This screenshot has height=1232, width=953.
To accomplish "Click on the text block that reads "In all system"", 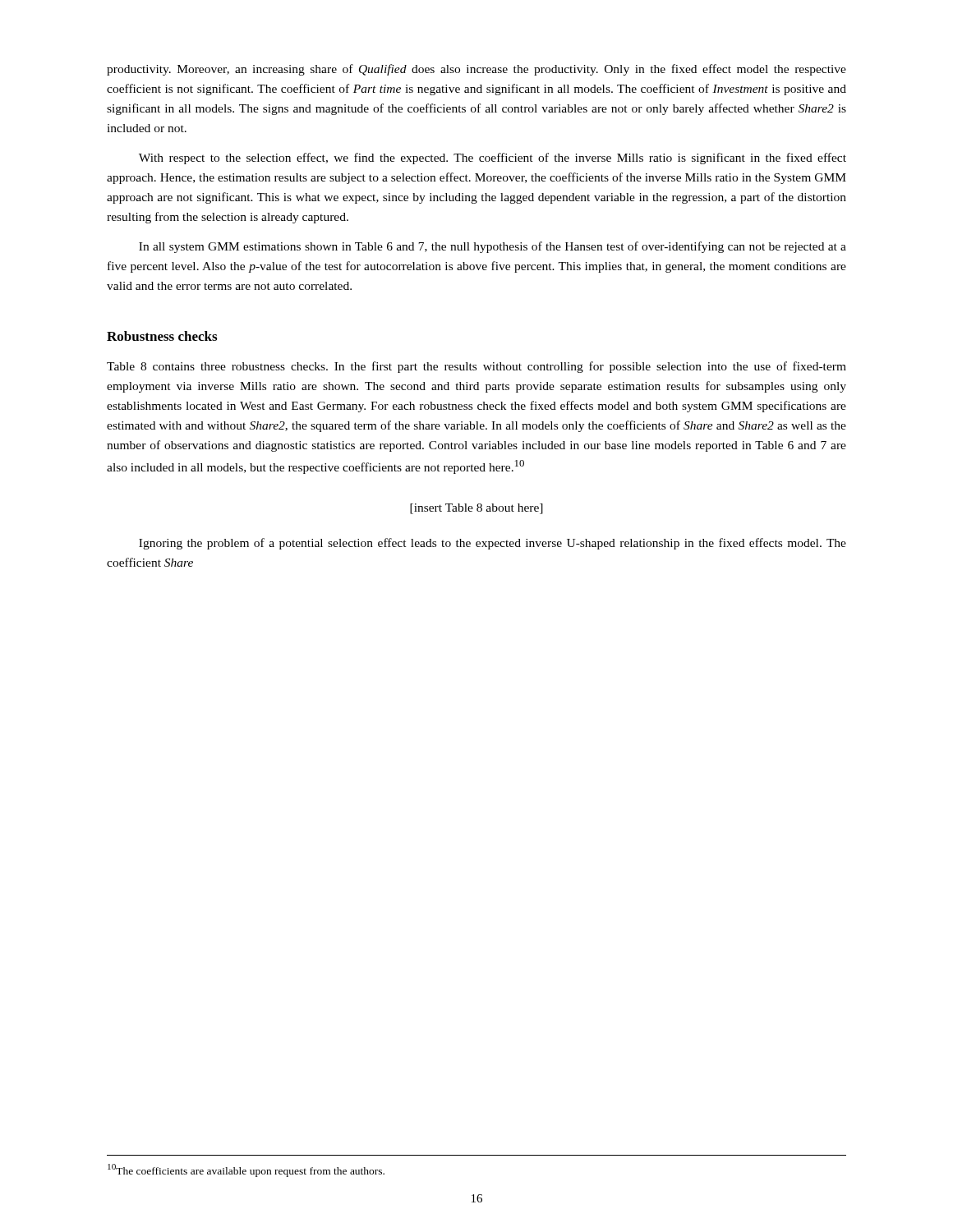I will pos(476,266).
